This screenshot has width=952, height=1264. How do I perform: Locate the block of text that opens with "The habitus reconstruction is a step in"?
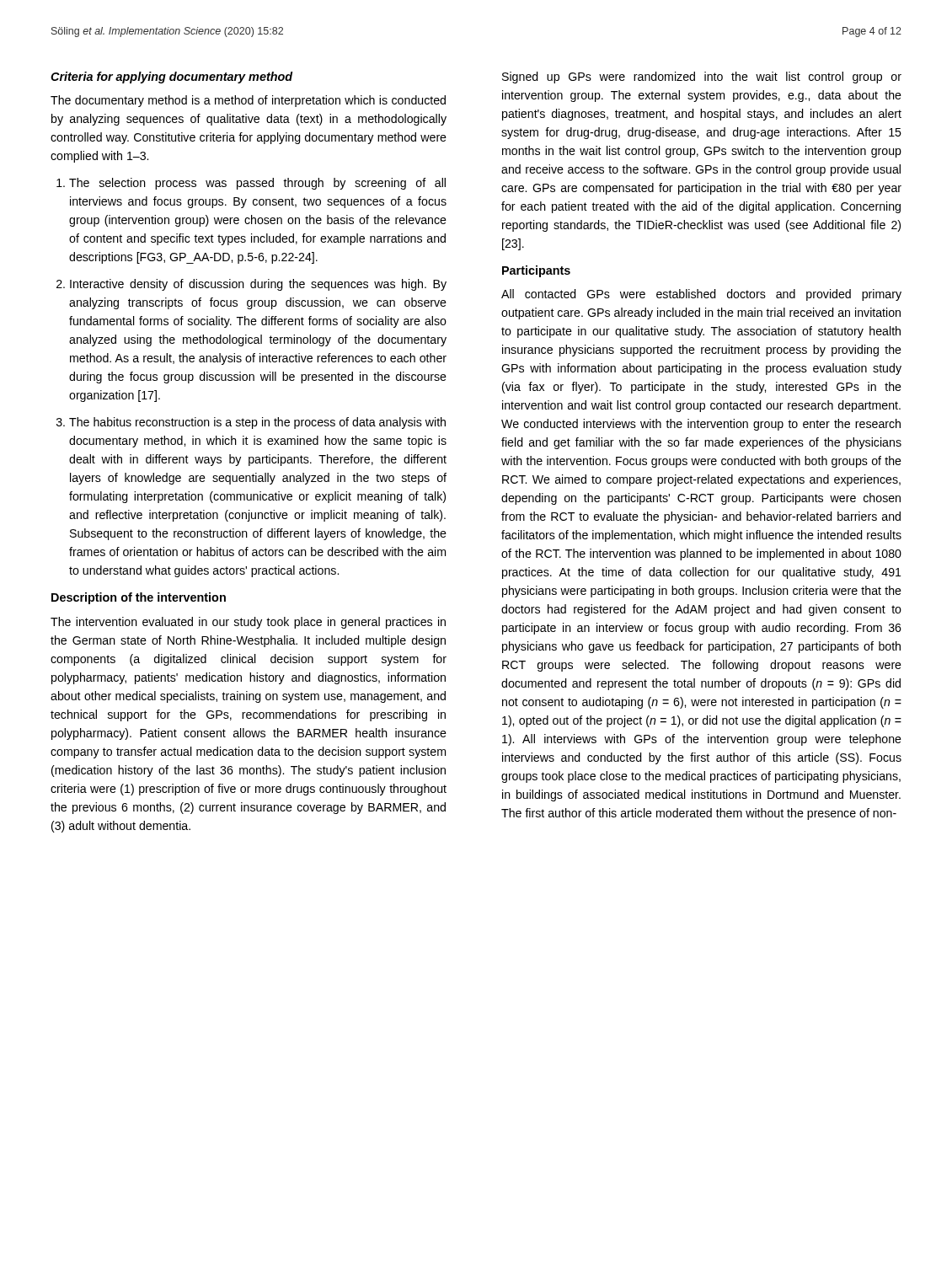tap(258, 497)
